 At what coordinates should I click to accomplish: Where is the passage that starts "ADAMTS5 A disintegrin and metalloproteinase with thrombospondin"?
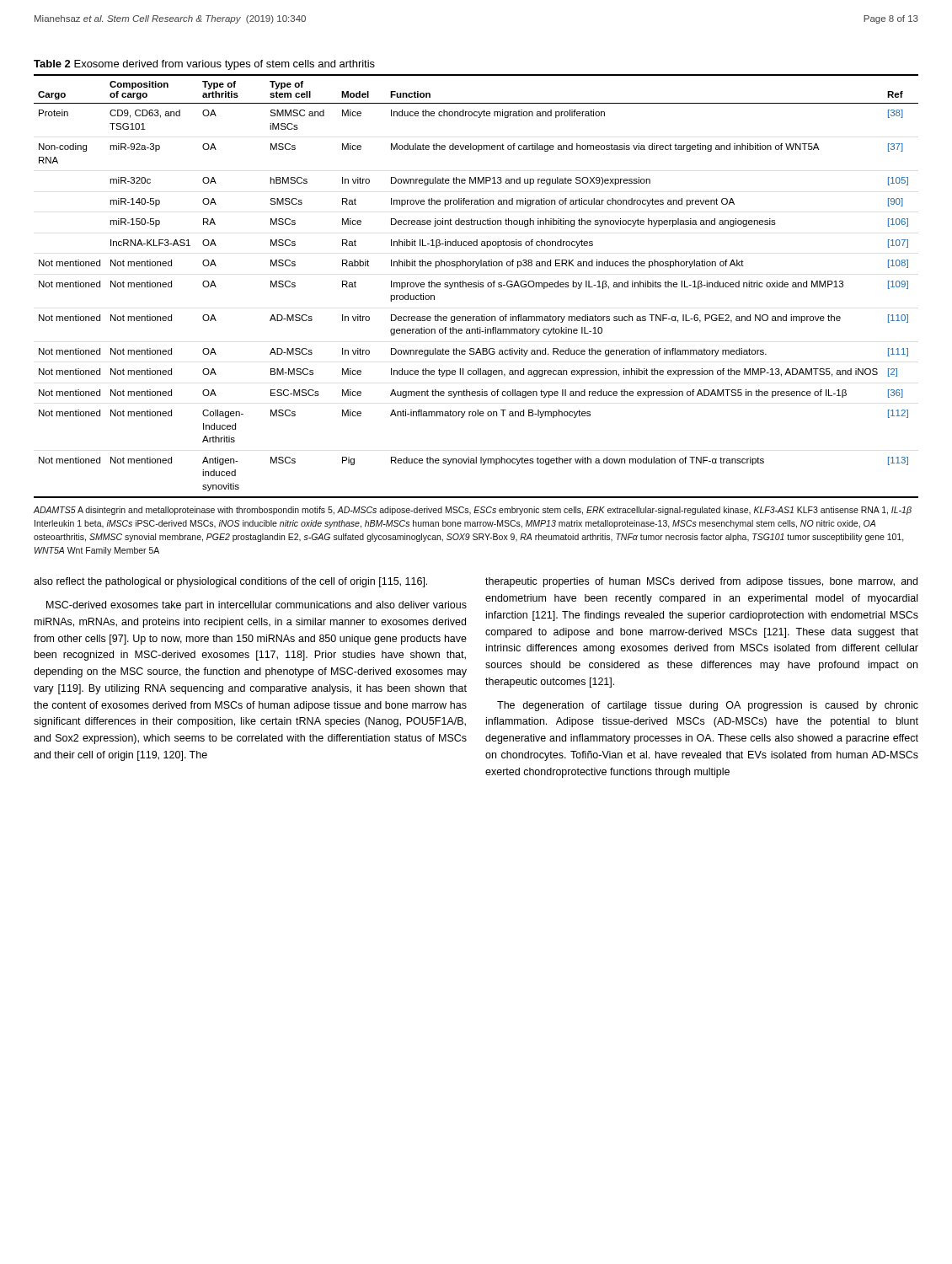[473, 530]
